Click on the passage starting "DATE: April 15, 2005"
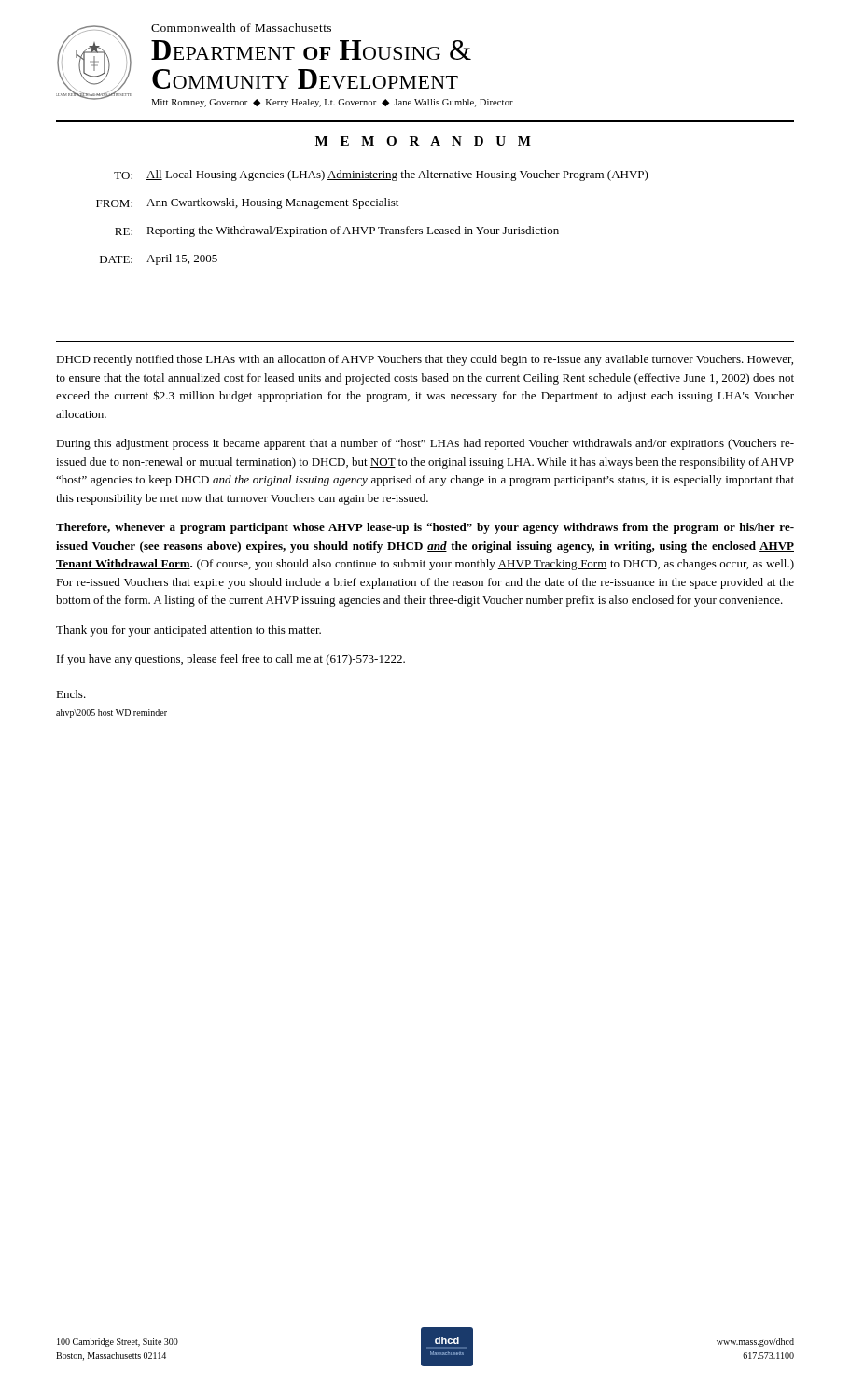 pos(159,259)
